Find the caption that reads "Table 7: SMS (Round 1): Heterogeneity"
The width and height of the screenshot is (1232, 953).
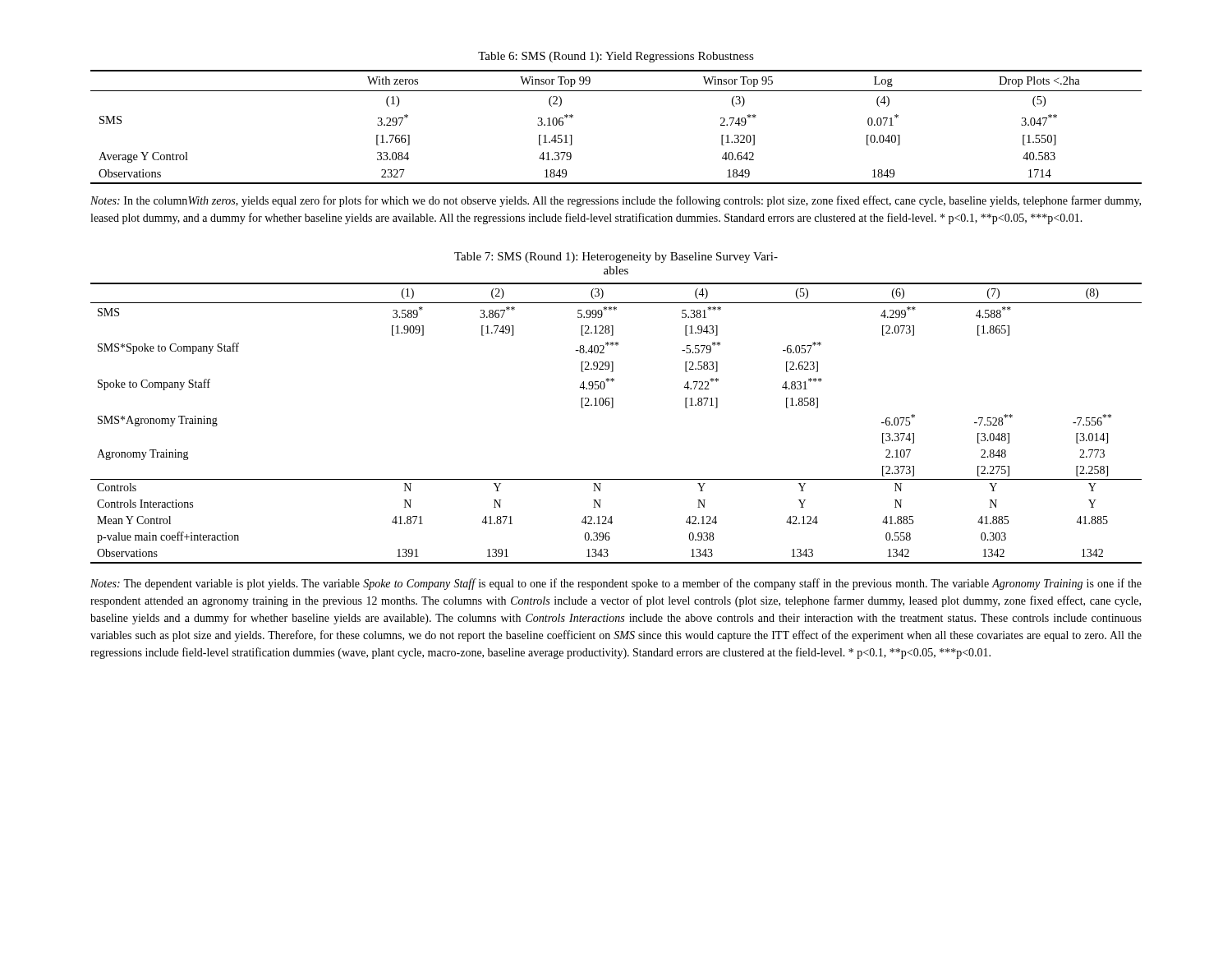click(616, 263)
